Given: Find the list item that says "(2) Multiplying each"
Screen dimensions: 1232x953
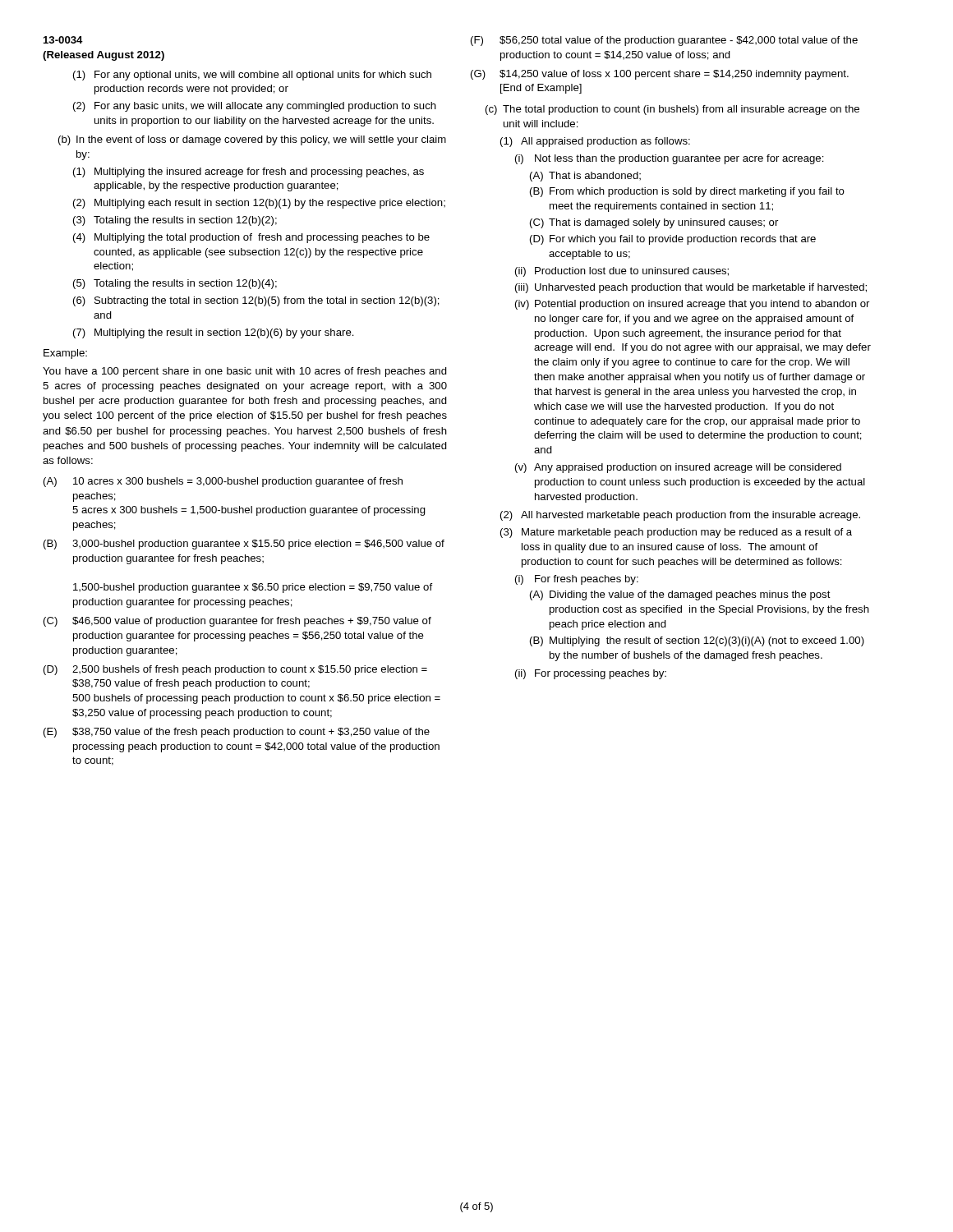Looking at the screenshot, I should 260,203.
